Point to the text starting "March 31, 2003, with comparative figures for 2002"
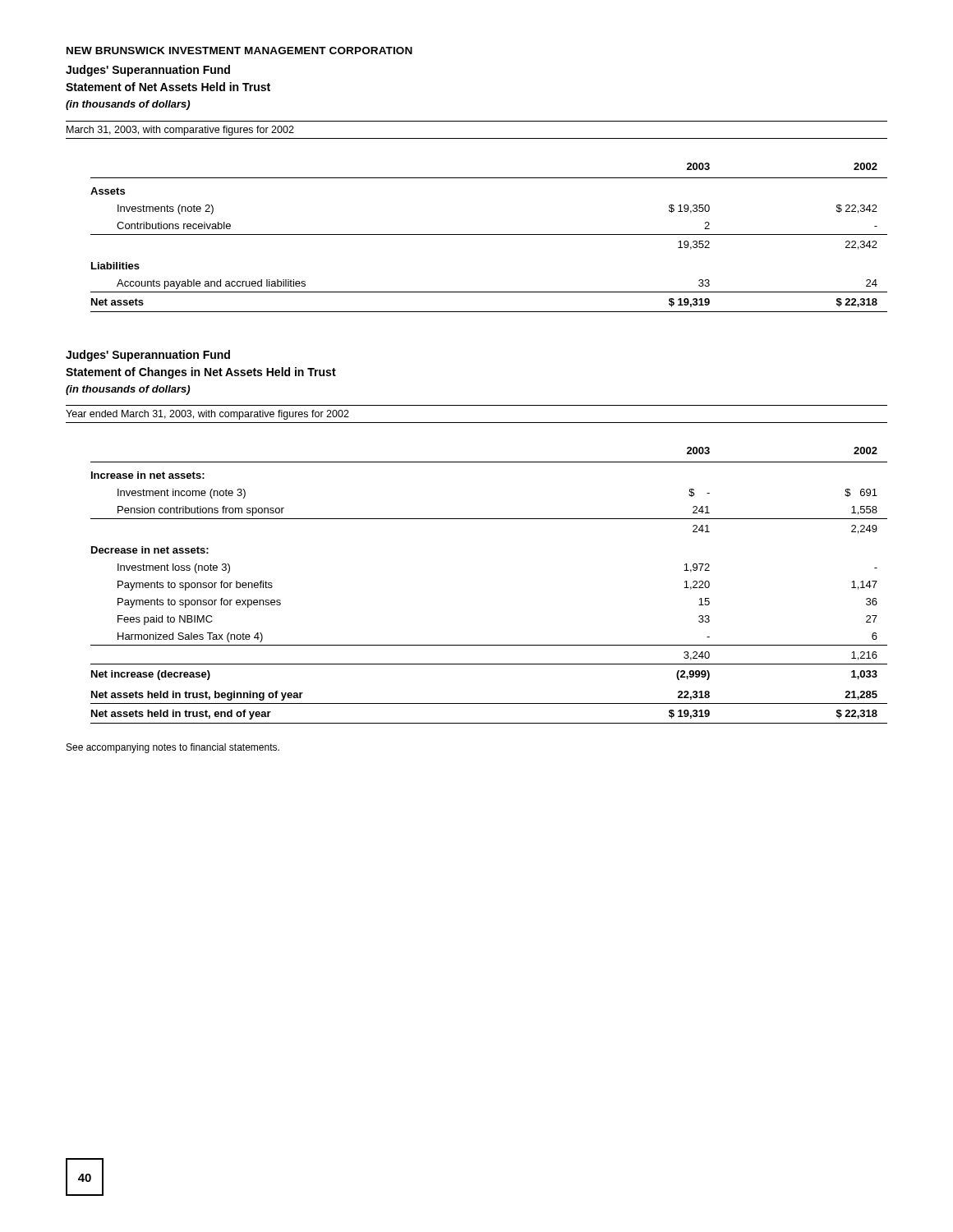The height and width of the screenshot is (1232, 953). (x=180, y=129)
